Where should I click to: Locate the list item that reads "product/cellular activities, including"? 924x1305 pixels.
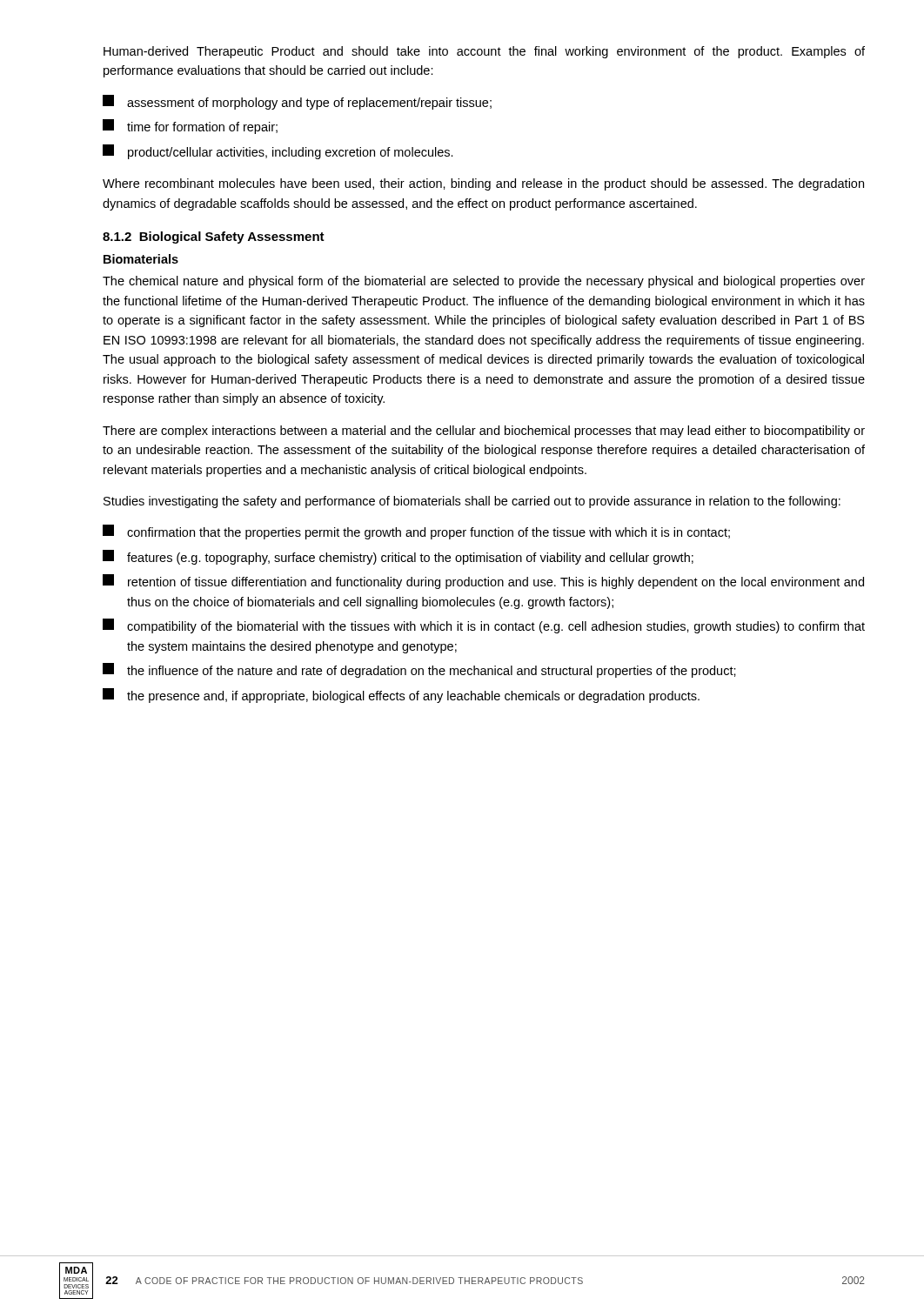(x=278, y=152)
